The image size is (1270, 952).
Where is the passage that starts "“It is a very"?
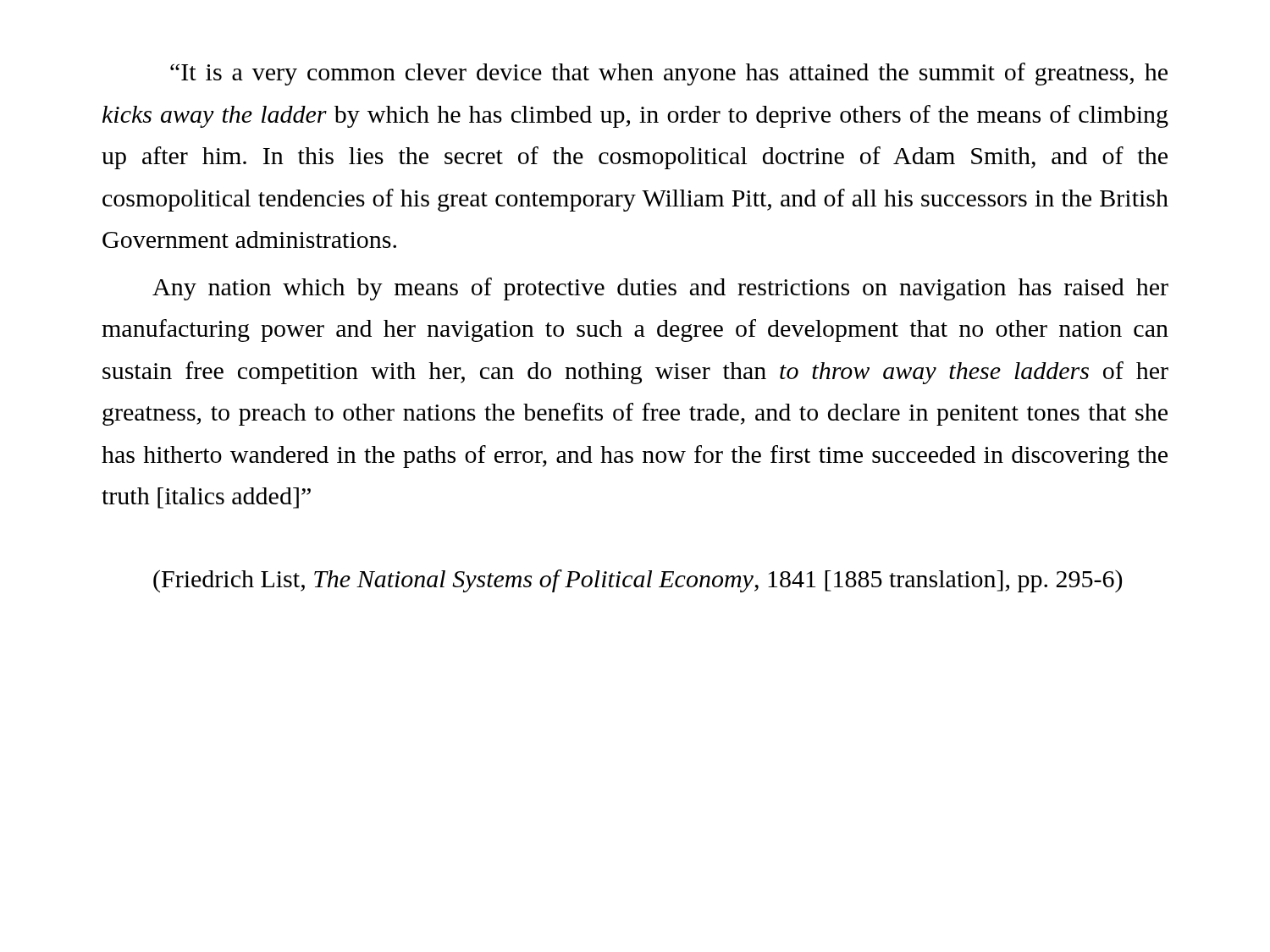click(x=635, y=284)
